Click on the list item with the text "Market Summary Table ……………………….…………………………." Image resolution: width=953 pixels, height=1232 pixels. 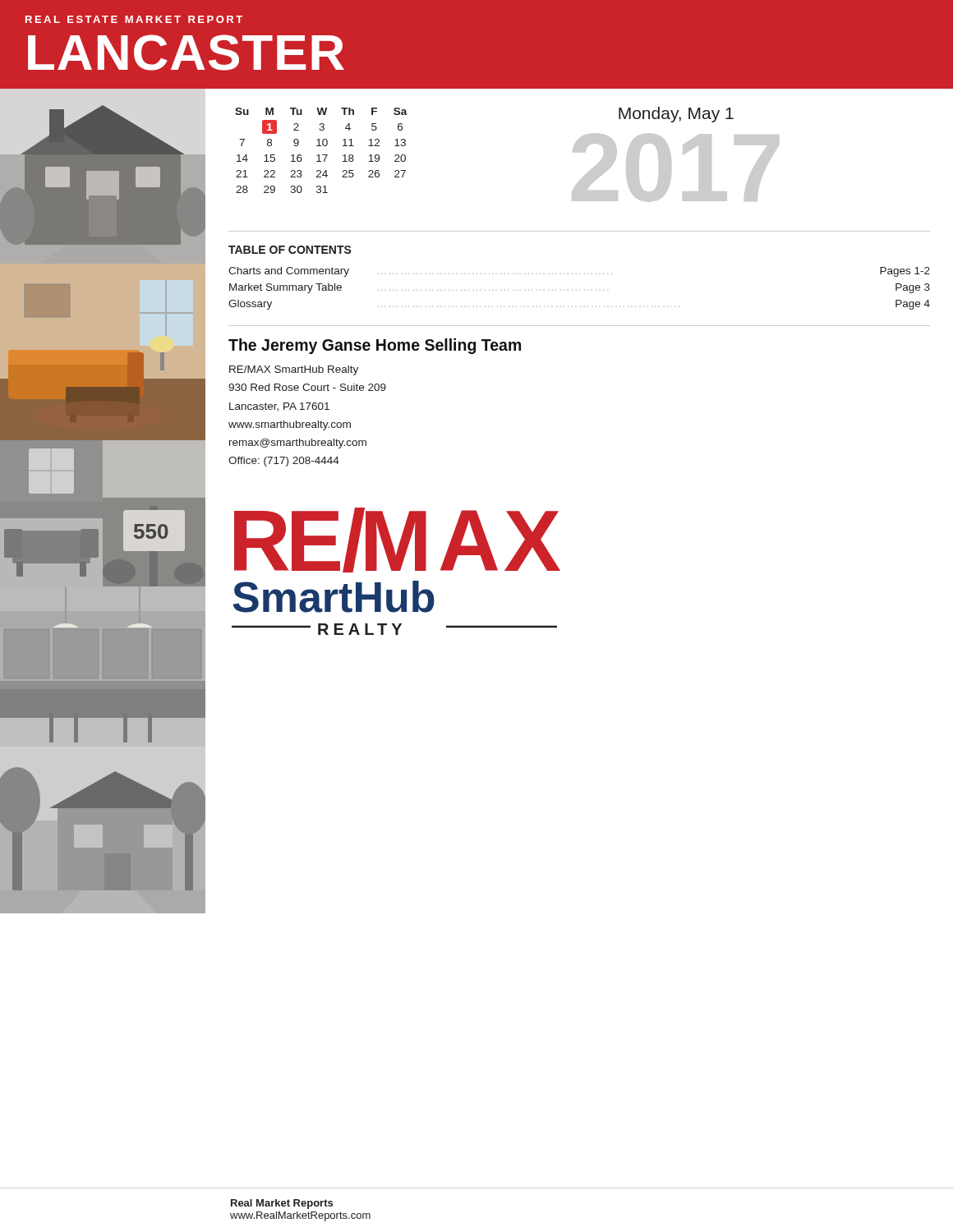click(x=579, y=287)
